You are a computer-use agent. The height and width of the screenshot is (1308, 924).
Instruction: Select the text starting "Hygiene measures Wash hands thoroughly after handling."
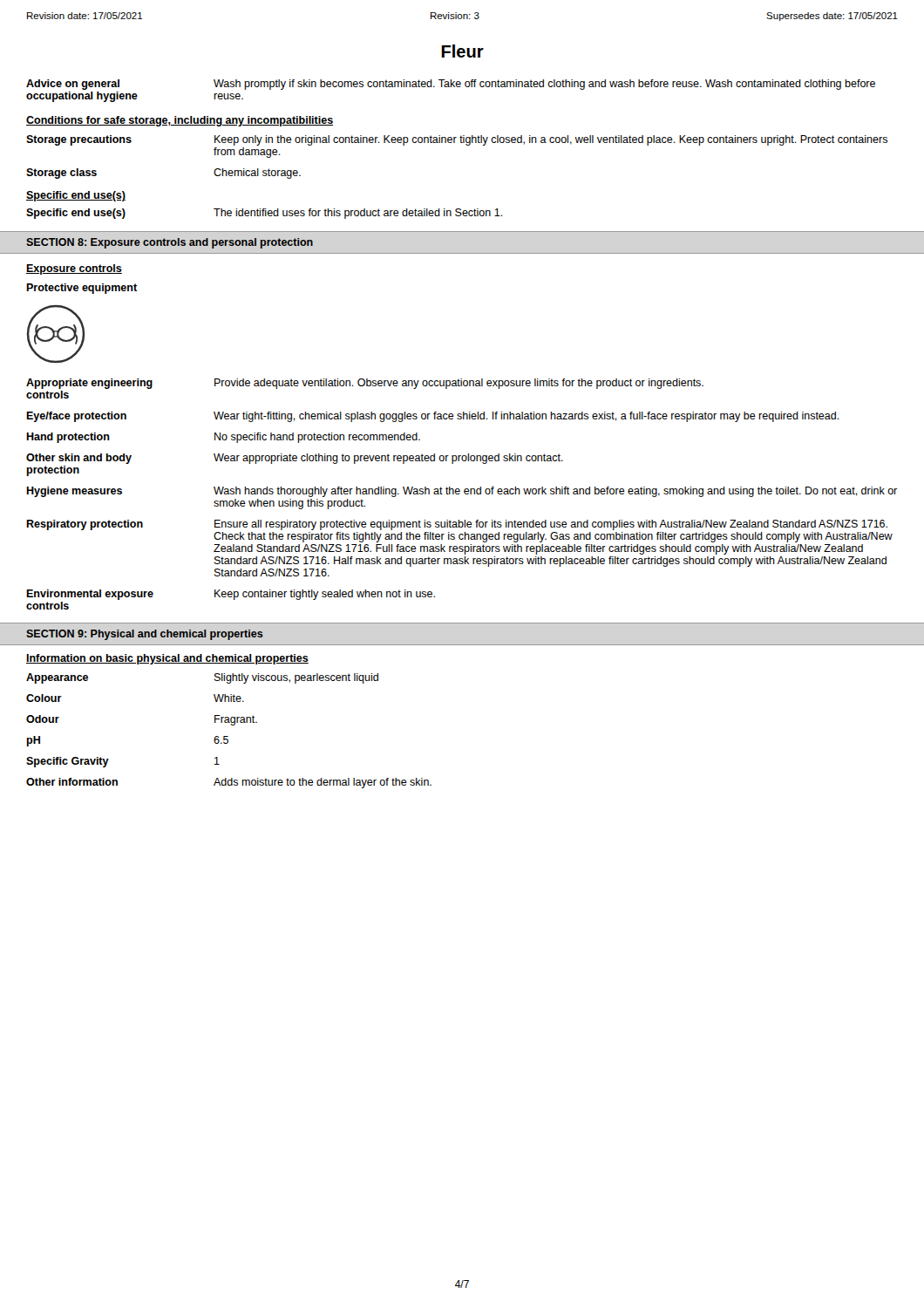[462, 497]
